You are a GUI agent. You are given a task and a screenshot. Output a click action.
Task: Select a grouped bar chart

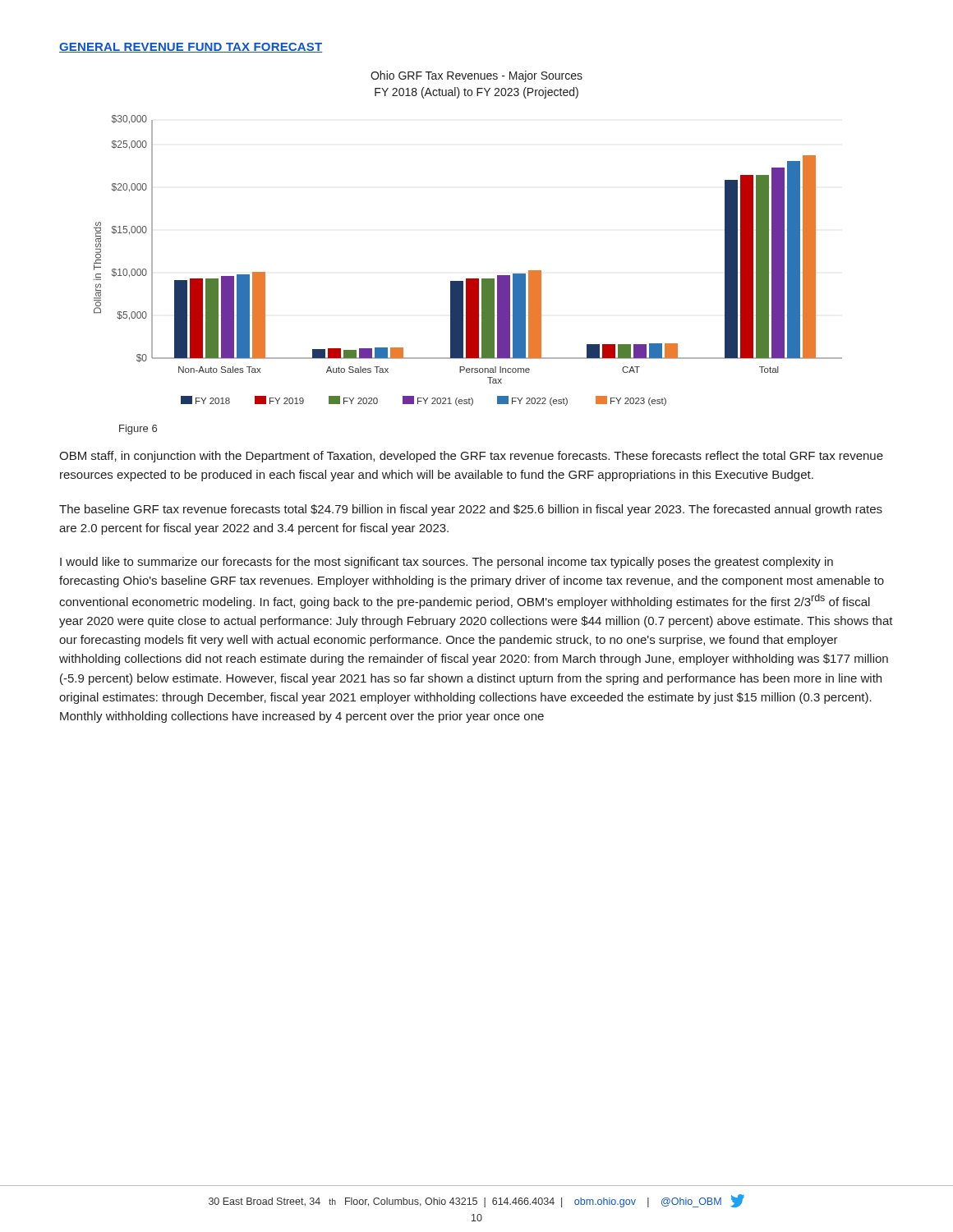click(476, 242)
